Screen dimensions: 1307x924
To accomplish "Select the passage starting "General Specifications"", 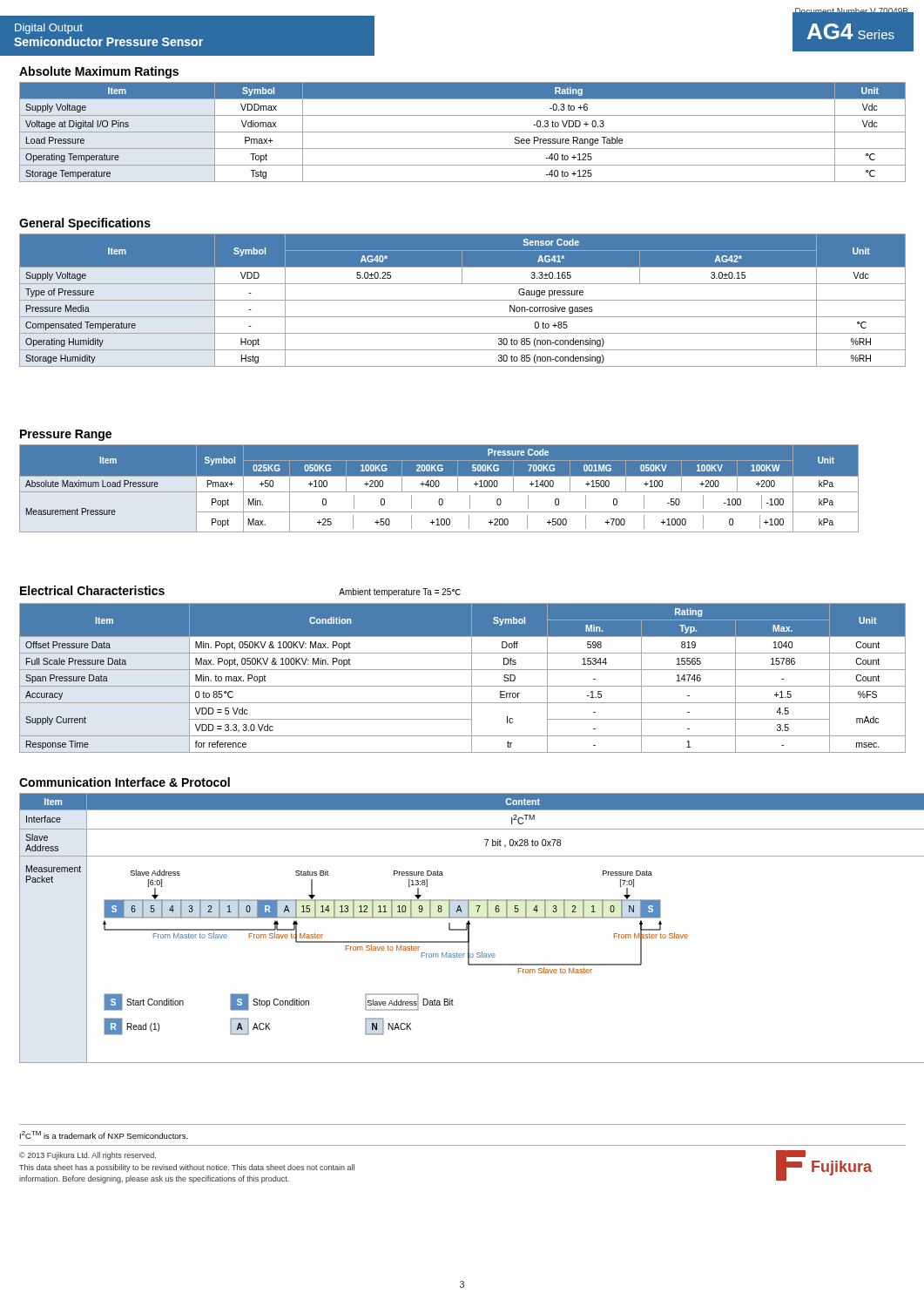I will point(85,223).
